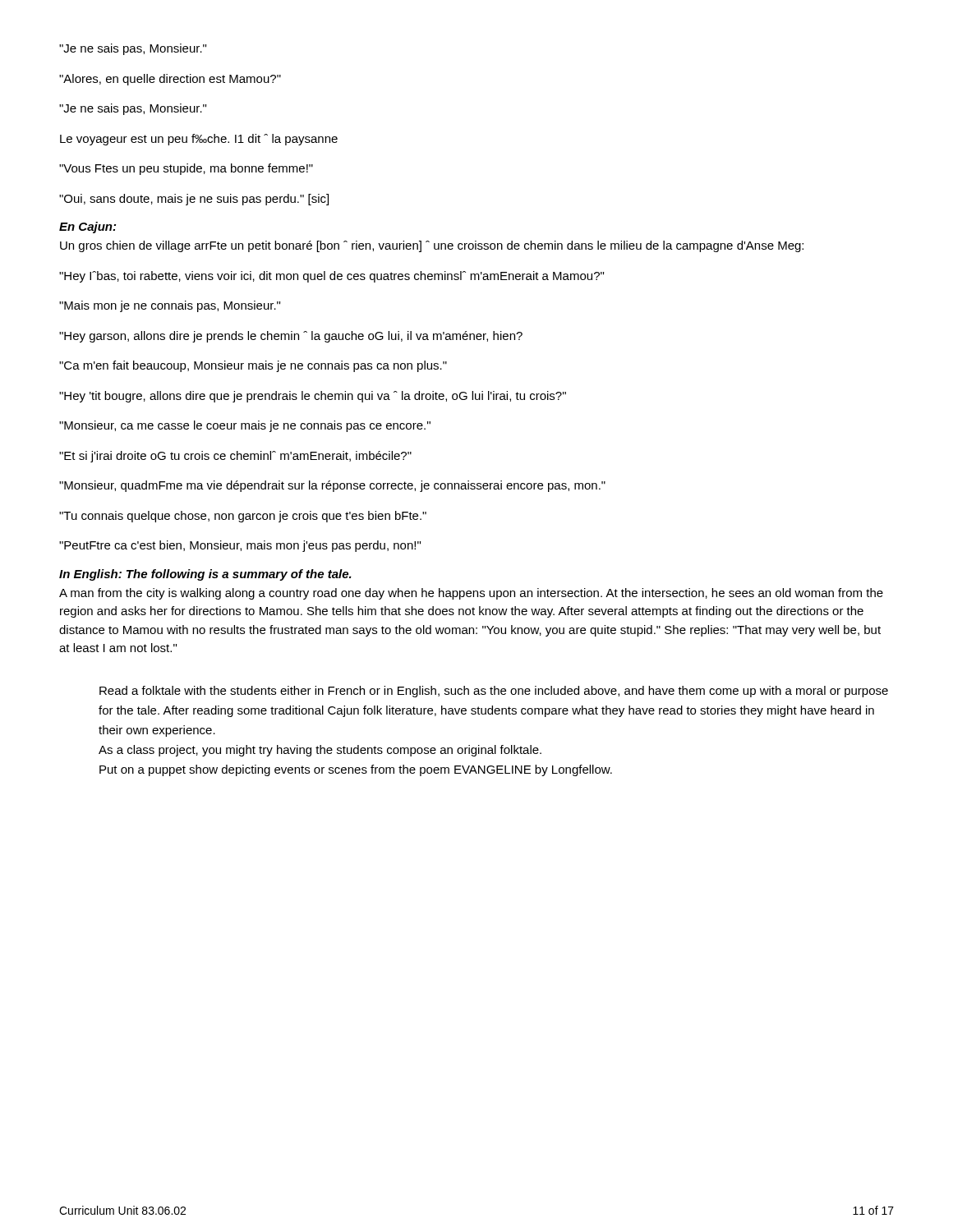Point to the block beginning "A man from the"

pos(471,620)
